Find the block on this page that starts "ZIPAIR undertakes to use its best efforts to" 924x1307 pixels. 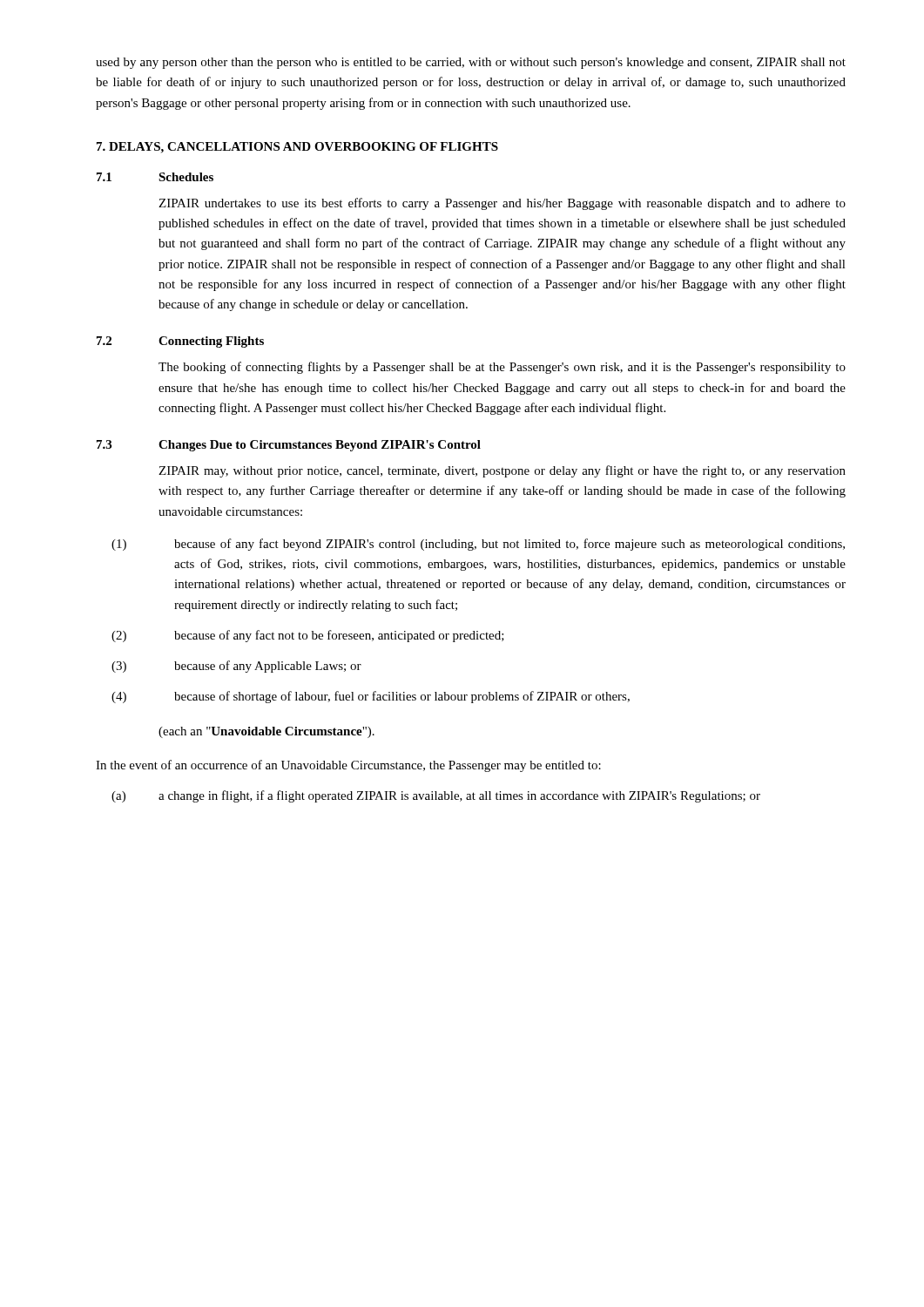(x=502, y=253)
